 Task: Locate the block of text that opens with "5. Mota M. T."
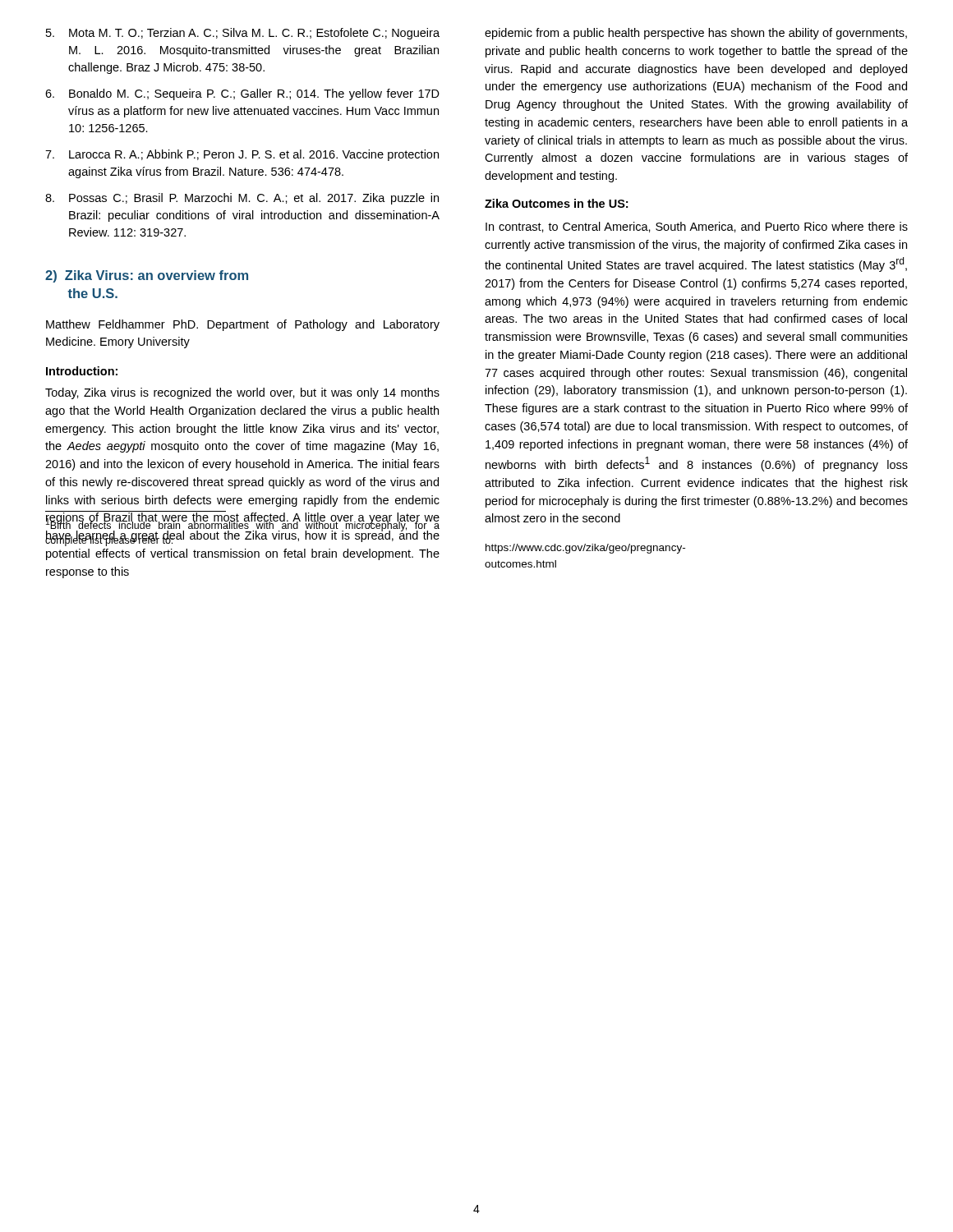tap(242, 51)
